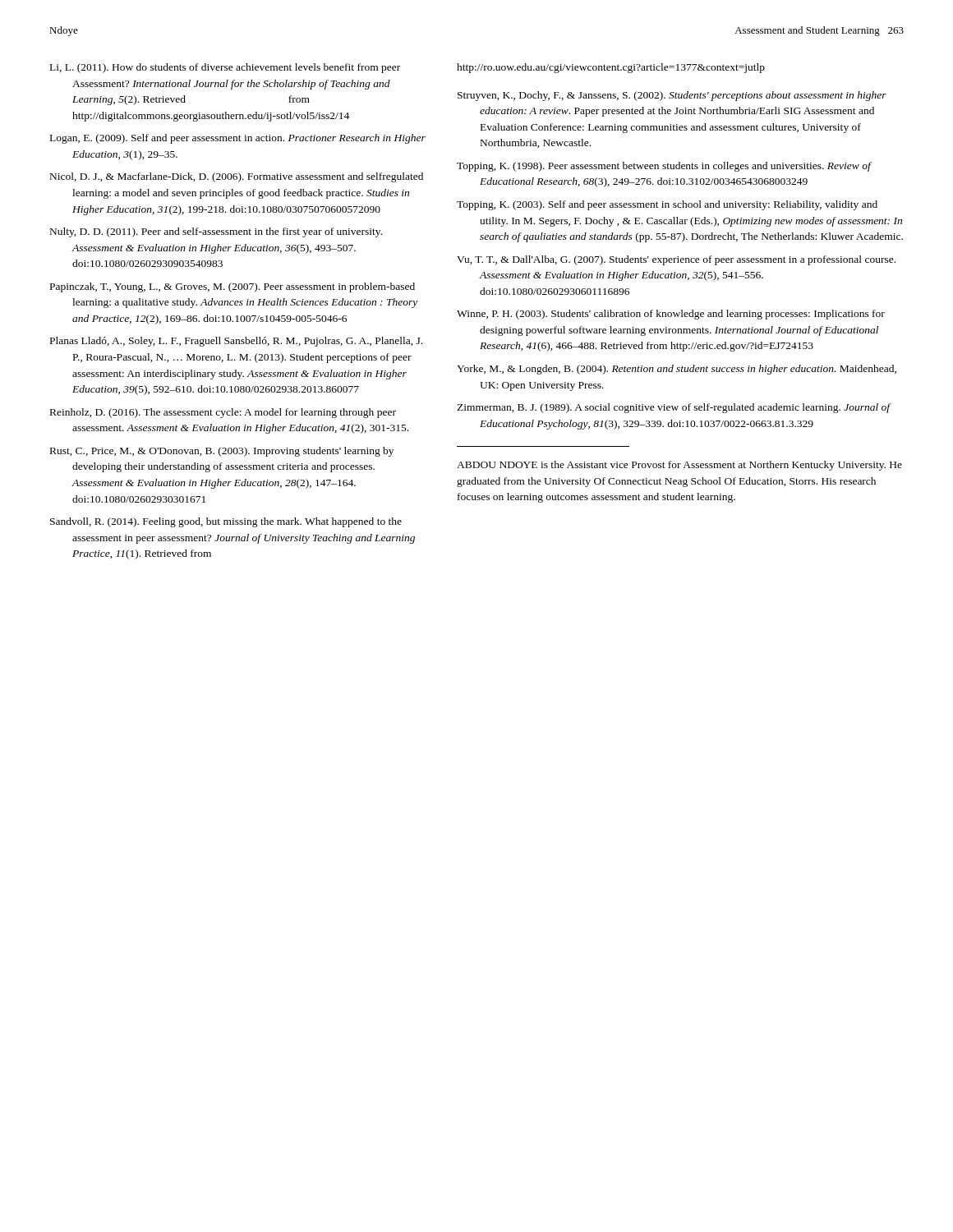The image size is (953, 1232).
Task: Locate the list item containing "Li, L. (2011). How do students of"
Action: [x=225, y=91]
